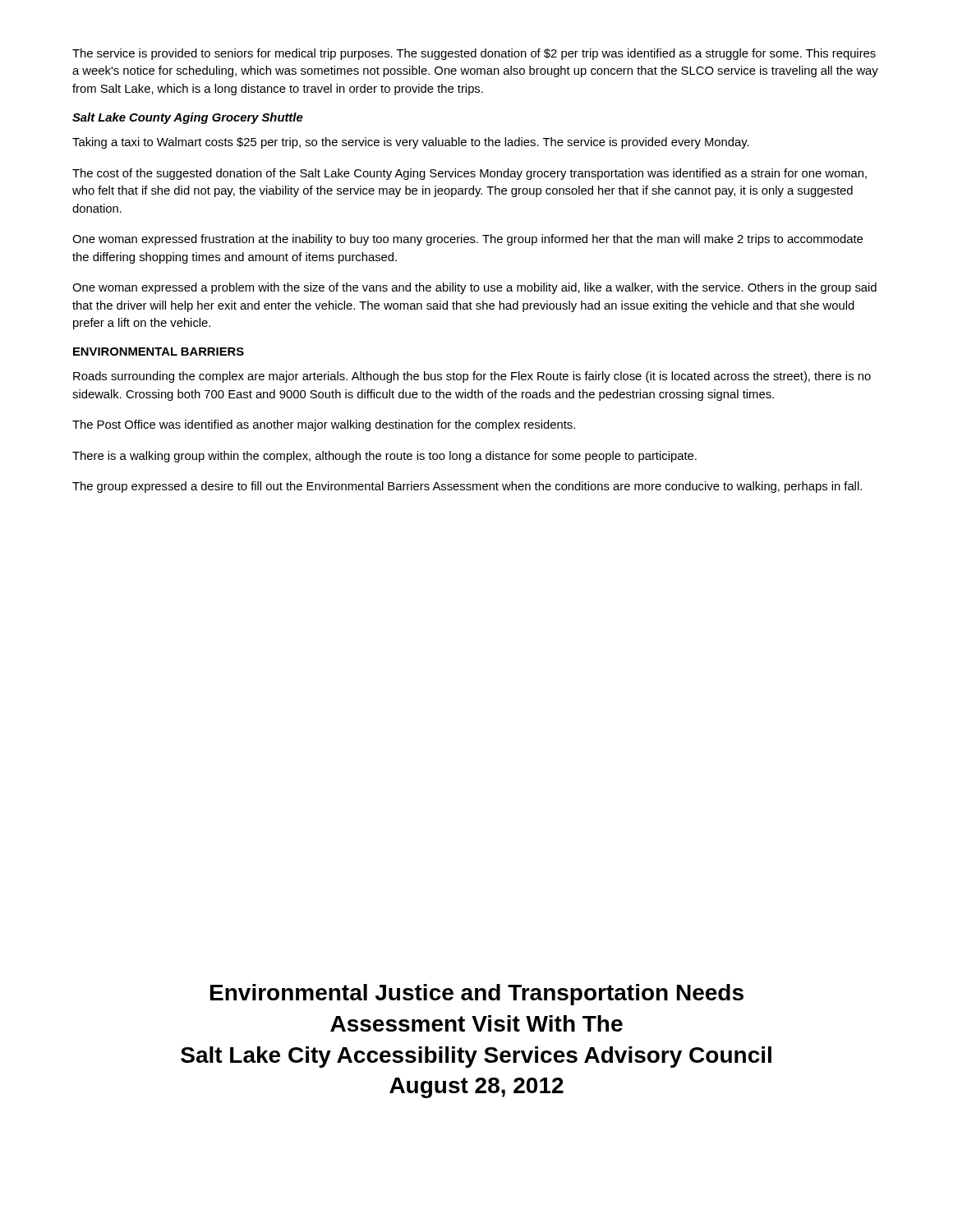The height and width of the screenshot is (1232, 953).
Task: Select the section header containing "Salt Lake County Aging Grocery Shuttle"
Action: pyautogui.click(x=188, y=118)
